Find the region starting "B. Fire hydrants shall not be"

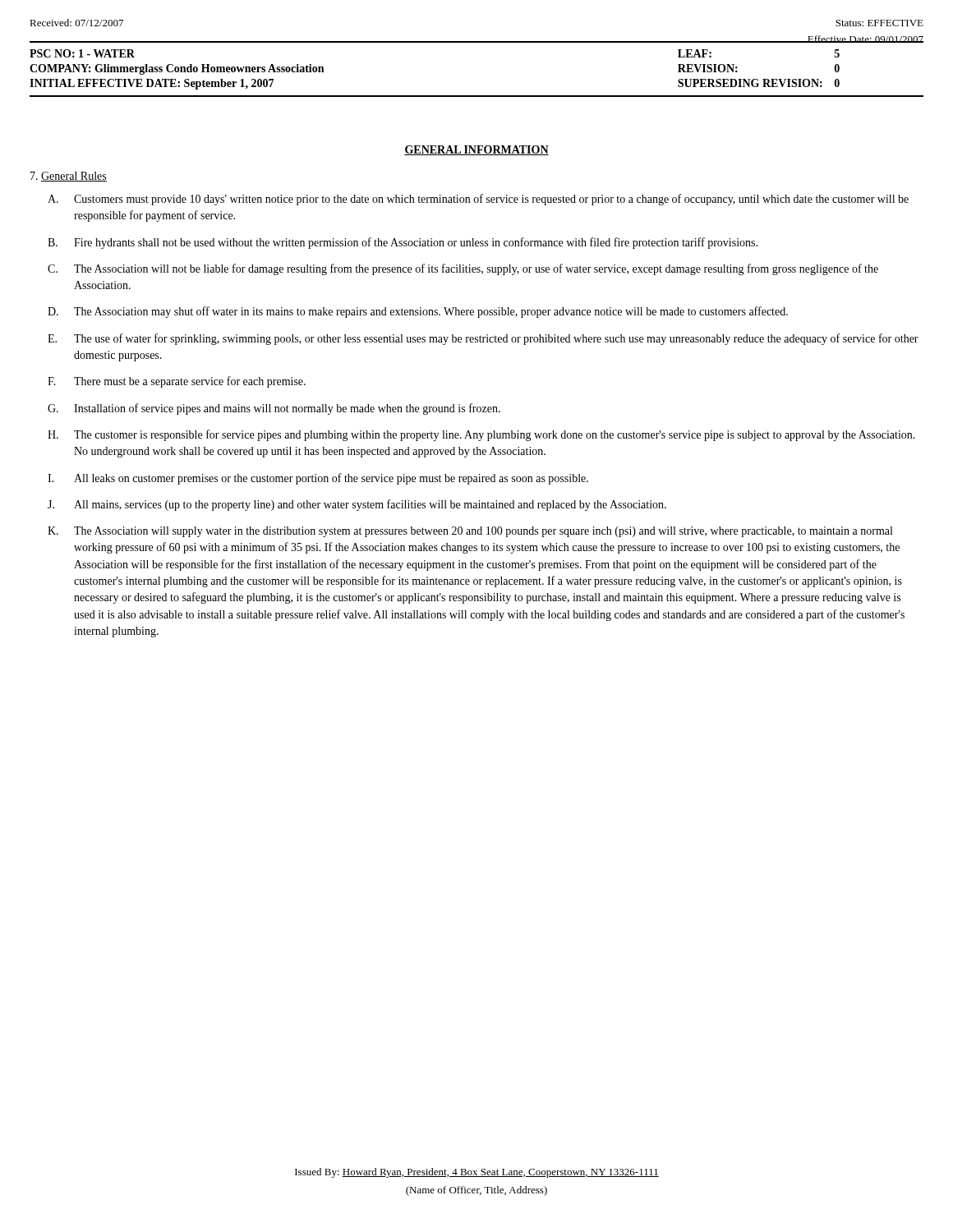pyautogui.click(x=486, y=243)
